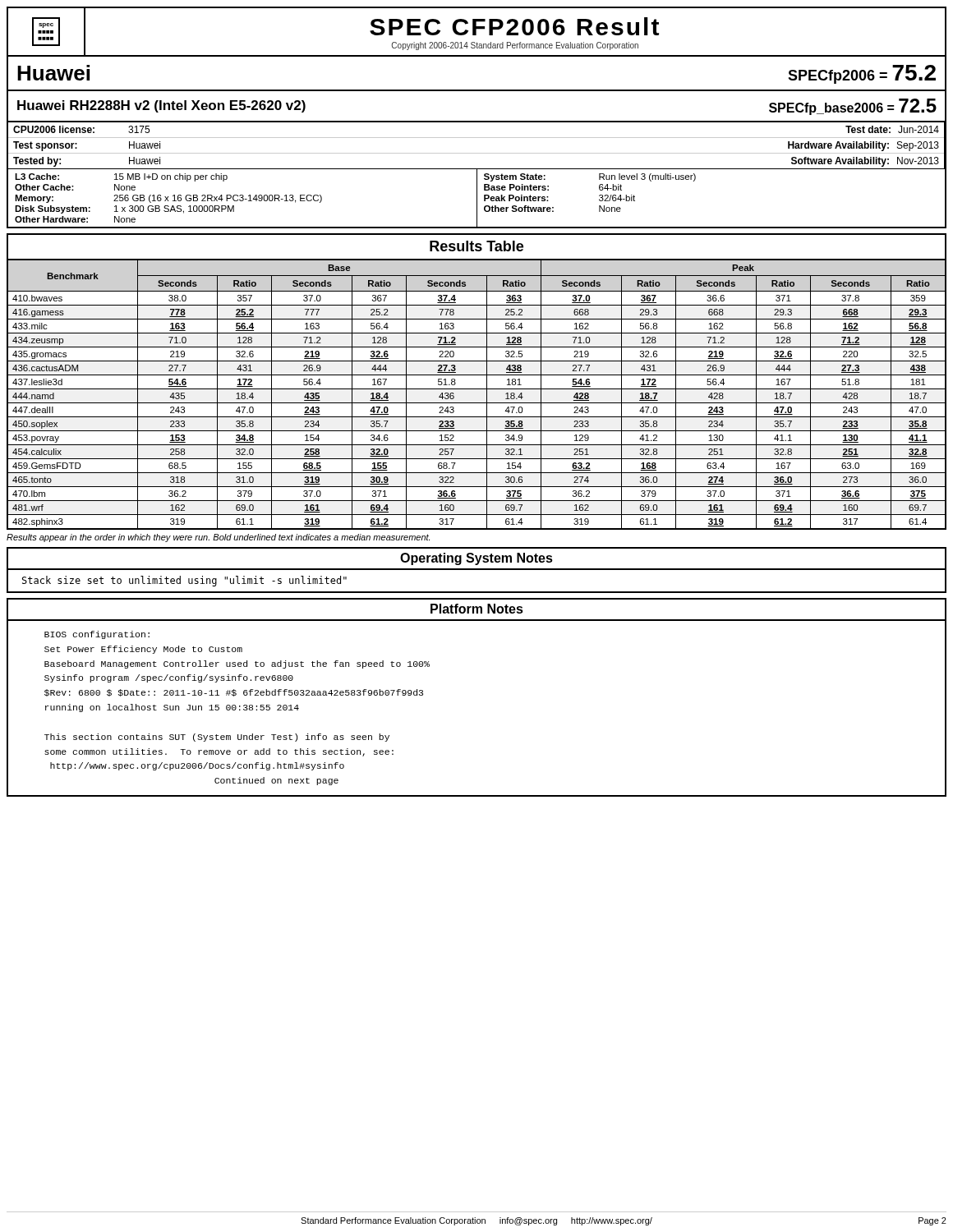The width and height of the screenshot is (953, 1232).
Task: Select the table that reads "CPU2006 license: 3175"
Action: coord(476,146)
